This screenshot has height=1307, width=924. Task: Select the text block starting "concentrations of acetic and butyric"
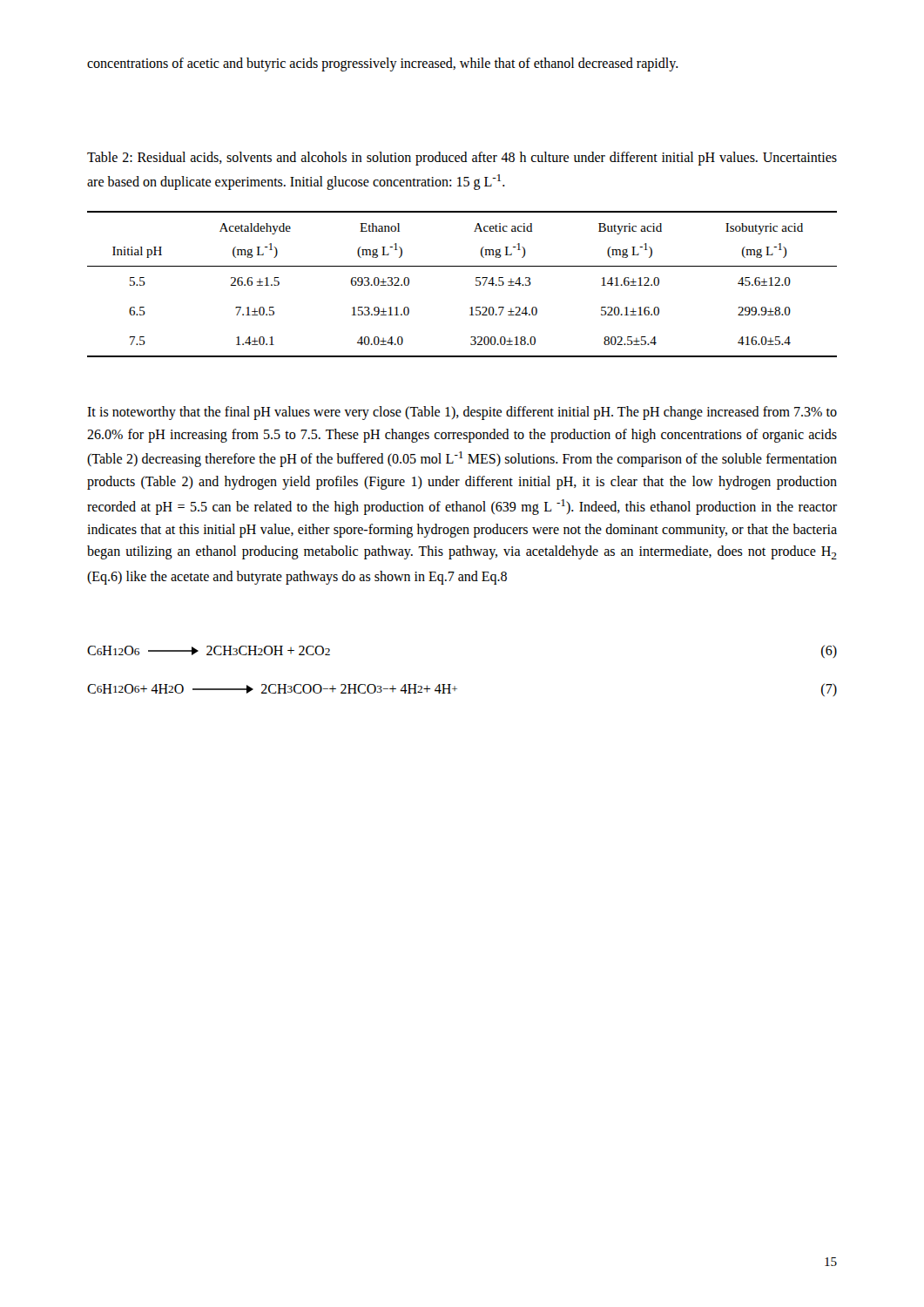pyautogui.click(x=383, y=63)
